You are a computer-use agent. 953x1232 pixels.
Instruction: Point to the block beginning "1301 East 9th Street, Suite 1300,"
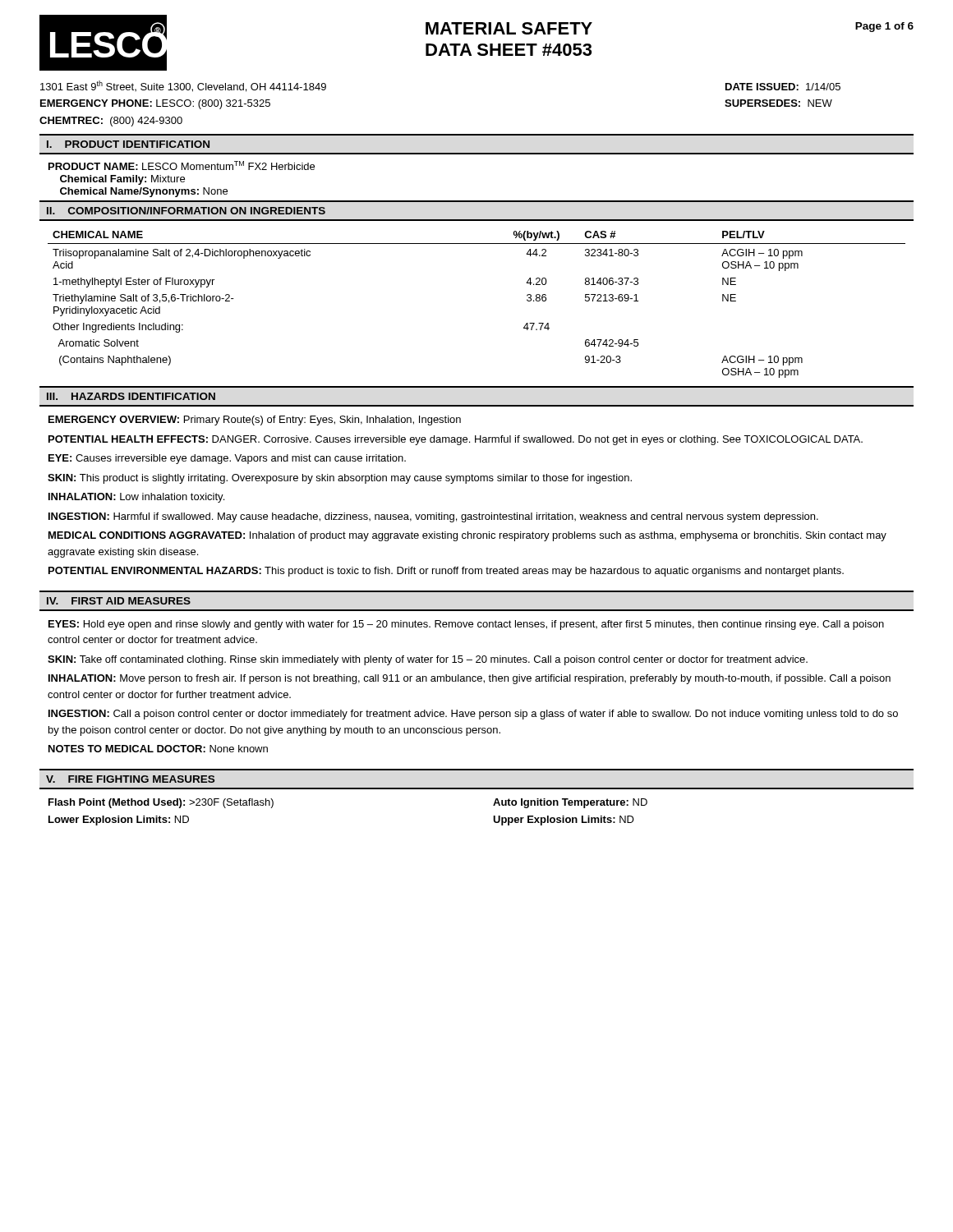tap(183, 103)
